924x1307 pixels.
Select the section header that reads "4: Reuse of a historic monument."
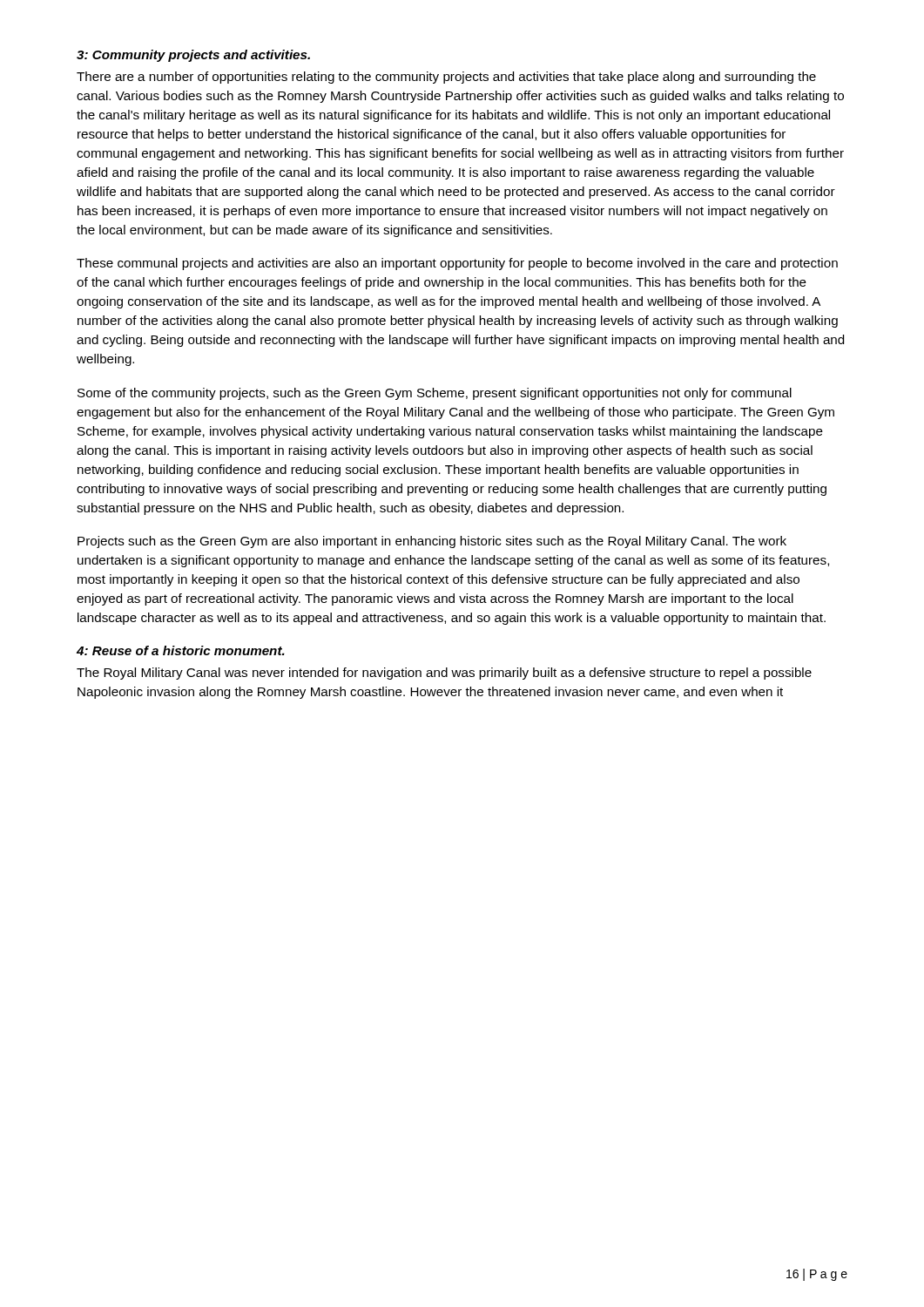pyautogui.click(x=181, y=650)
